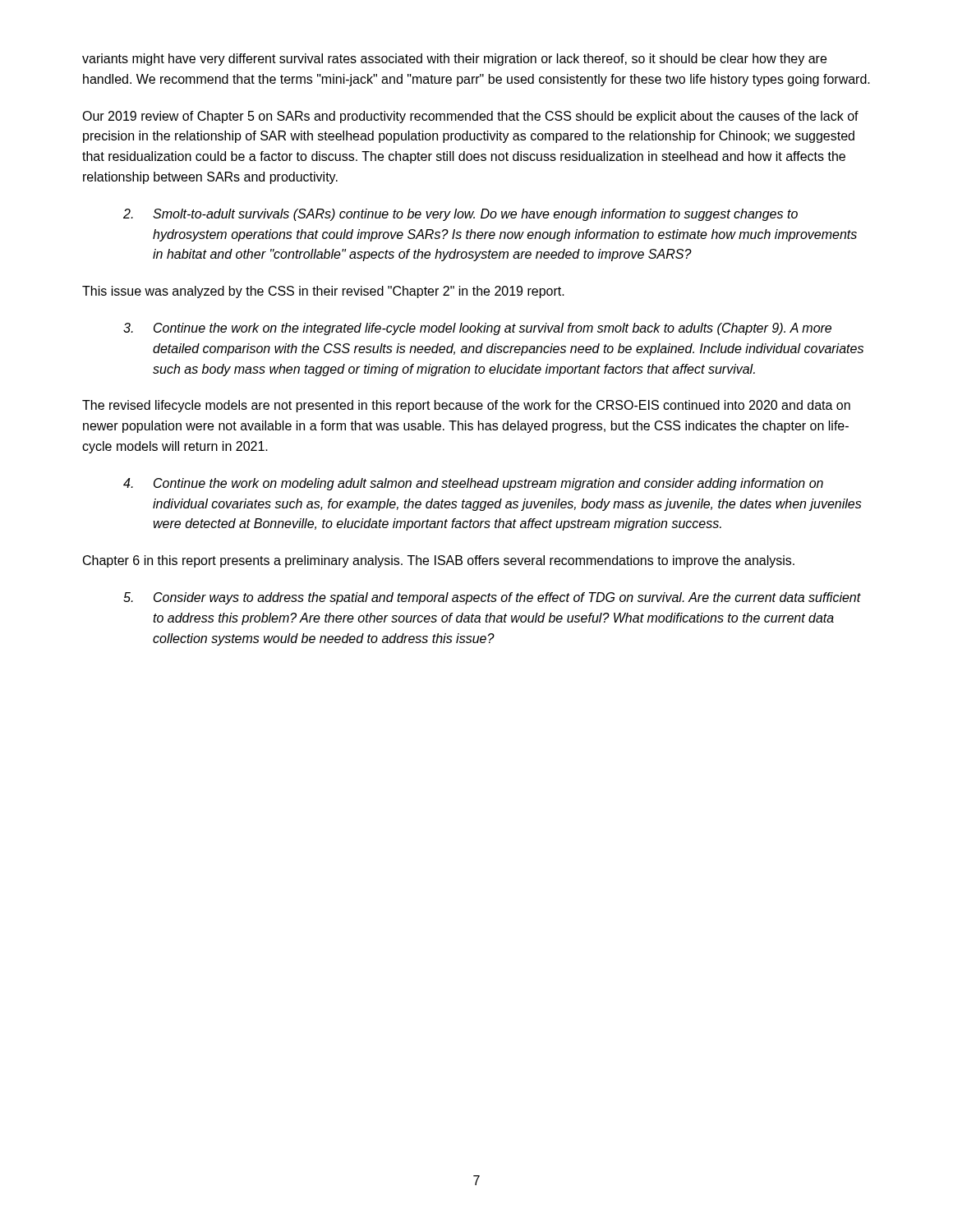Locate the passage starting "2. Smolt-to-adult survivals (SARs) continue"

[497, 235]
